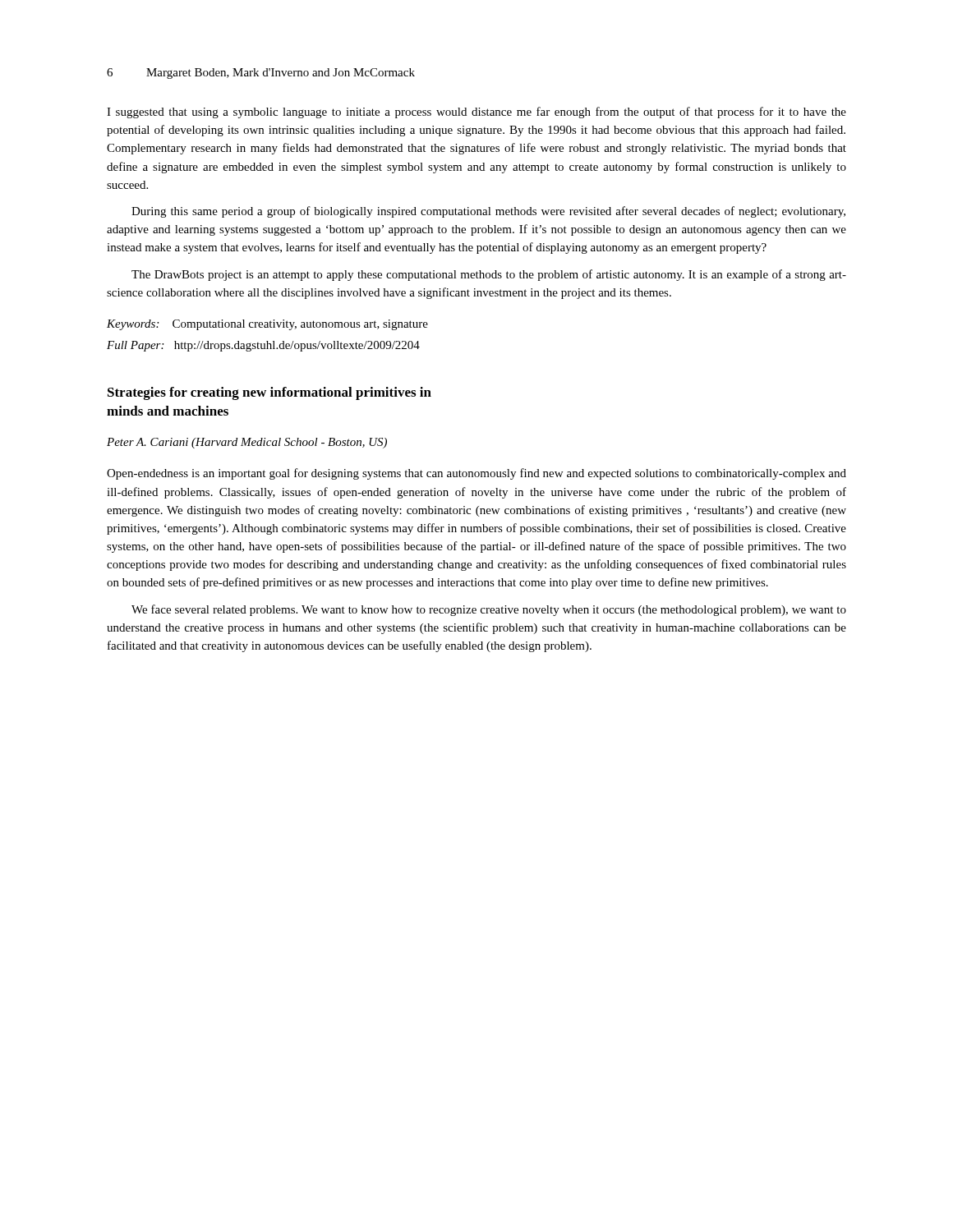Find the text block containing "I suggested that using a symbolic language"
The height and width of the screenshot is (1232, 953).
(476, 148)
